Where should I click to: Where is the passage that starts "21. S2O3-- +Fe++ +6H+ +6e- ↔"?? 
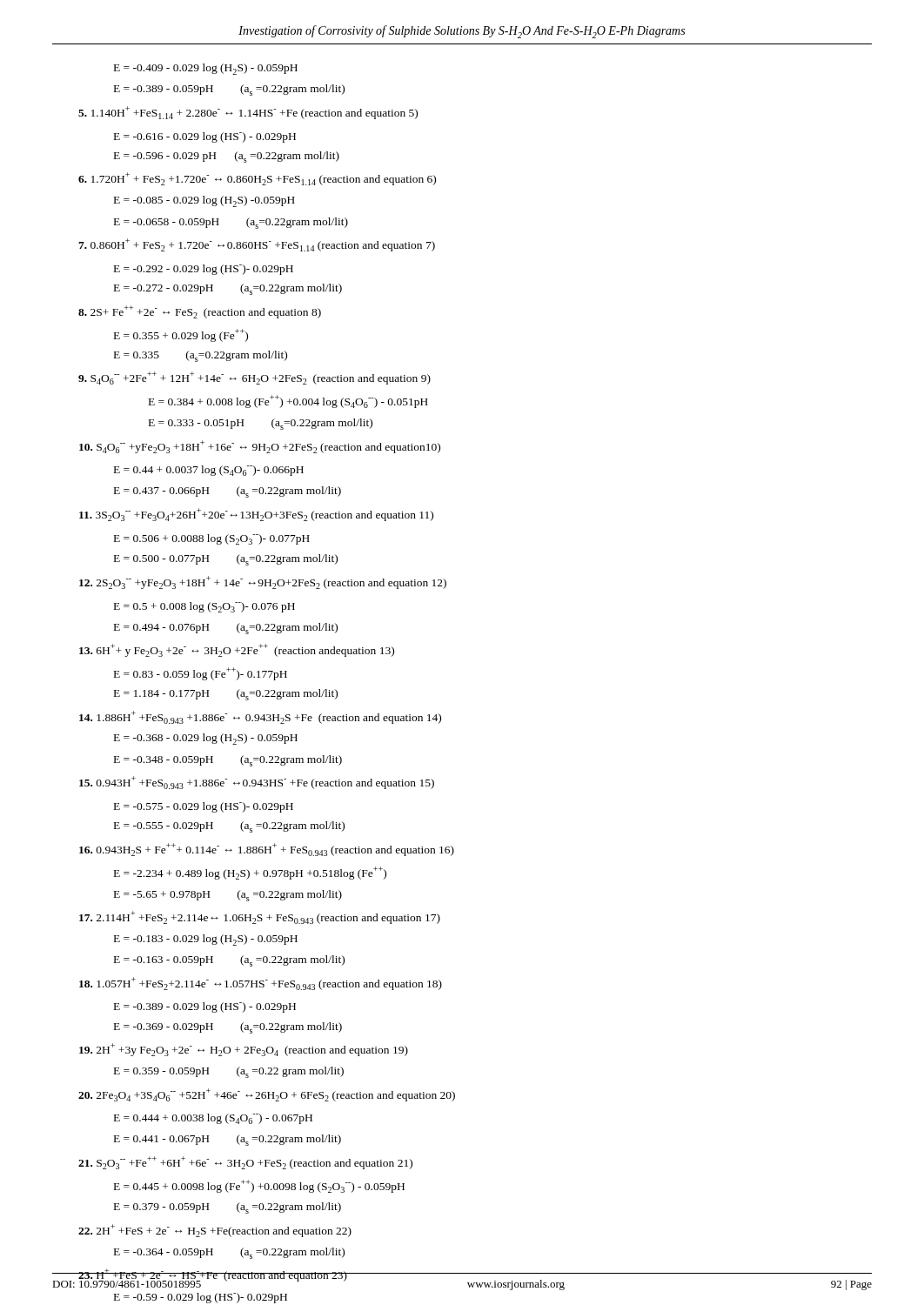pos(246,1162)
